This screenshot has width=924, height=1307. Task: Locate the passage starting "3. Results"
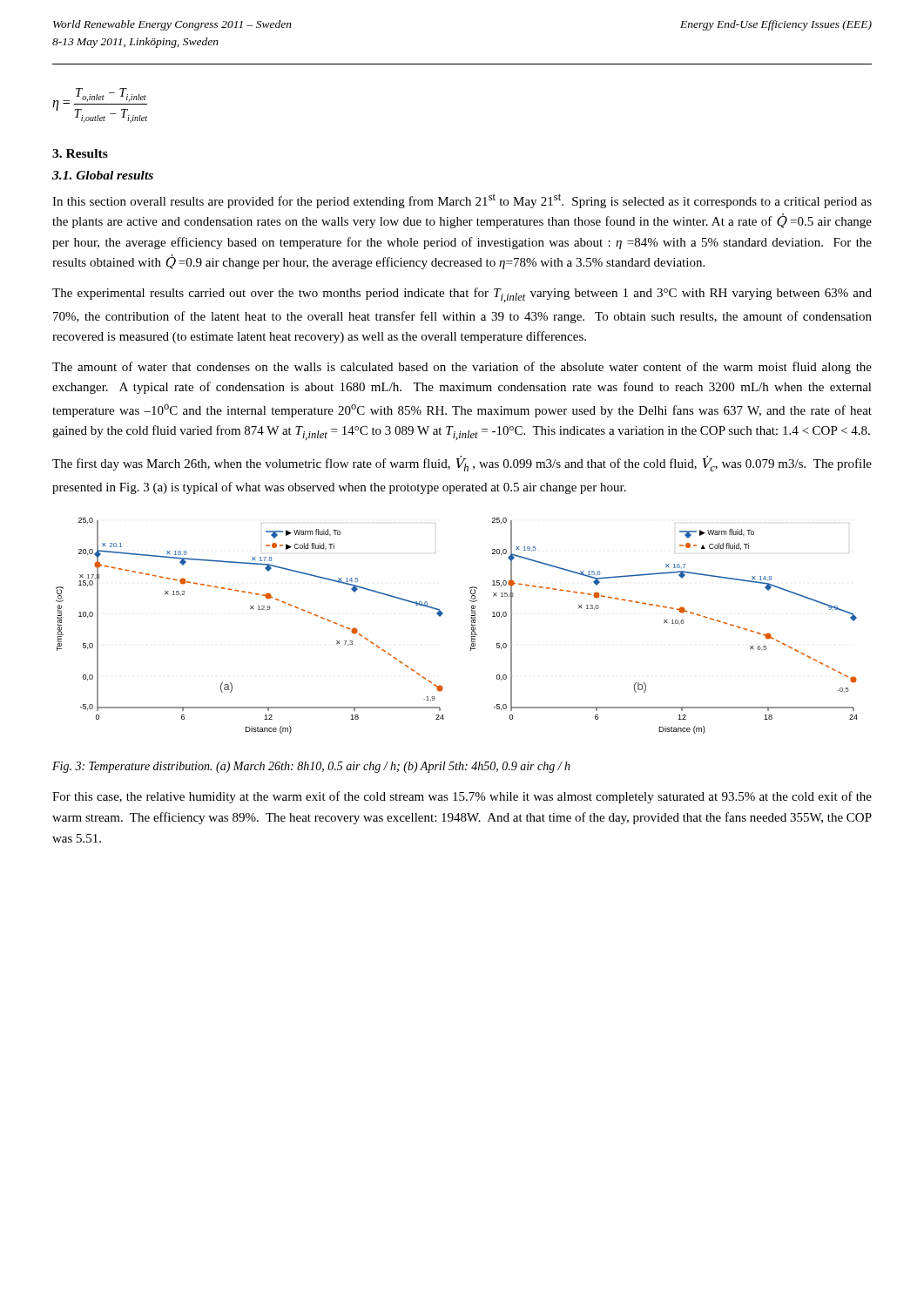coord(80,153)
